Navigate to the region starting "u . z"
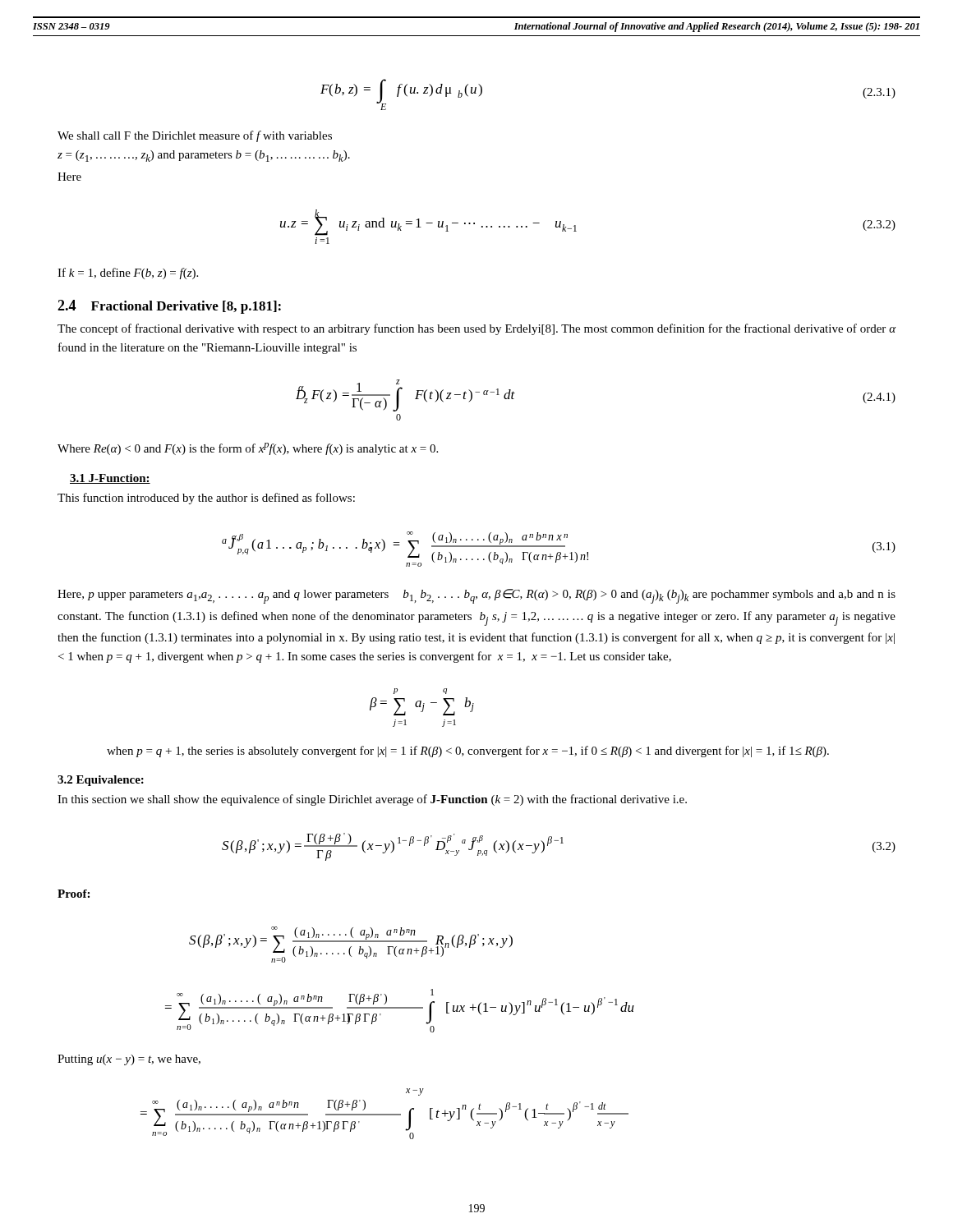Screen dimensions: 1232x953 tap(476, 225)
